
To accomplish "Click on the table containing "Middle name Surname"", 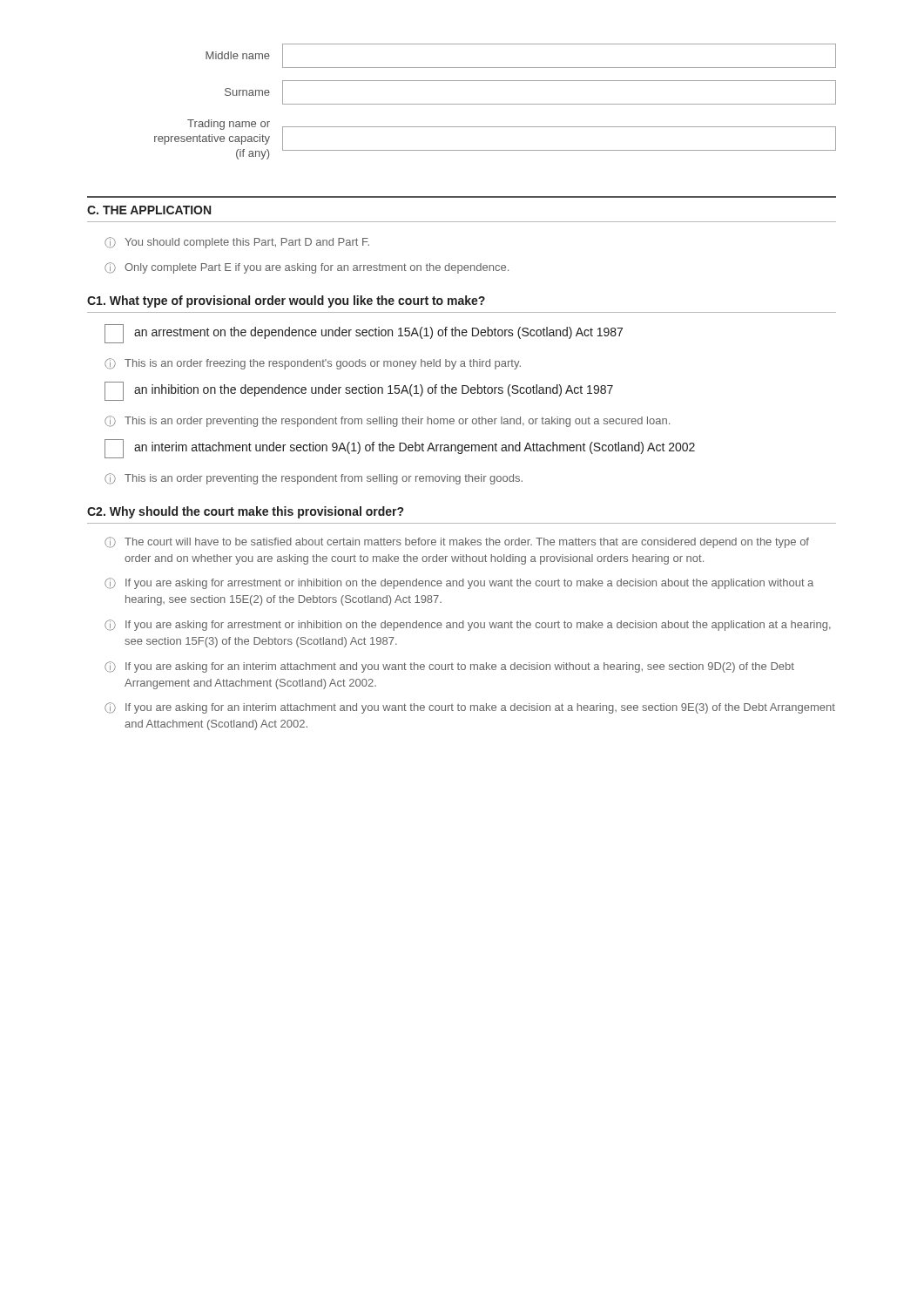I will pyautogui.click(x=462, y=102).
